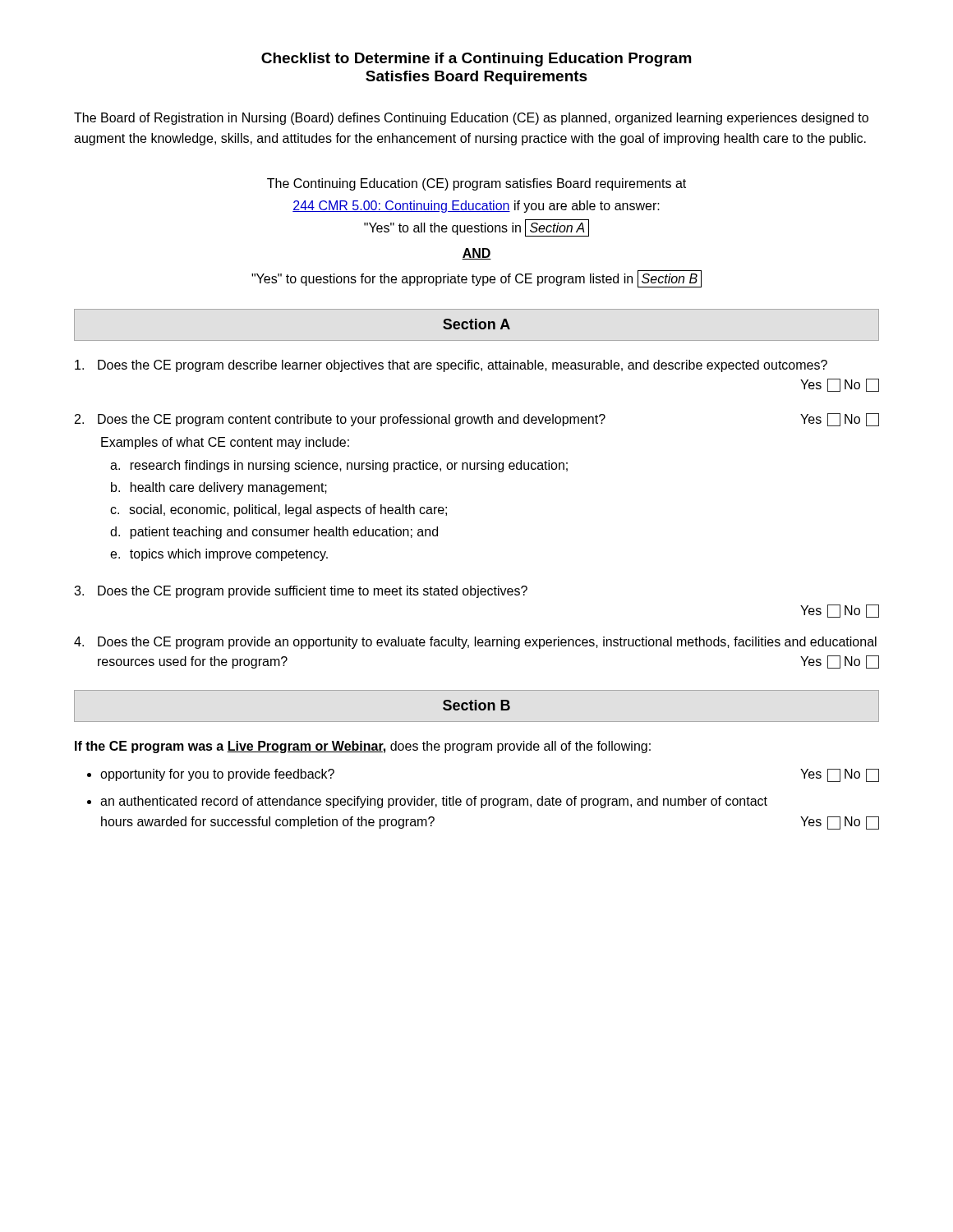
Task: Locate the title
Action: (x=476, y=67)
